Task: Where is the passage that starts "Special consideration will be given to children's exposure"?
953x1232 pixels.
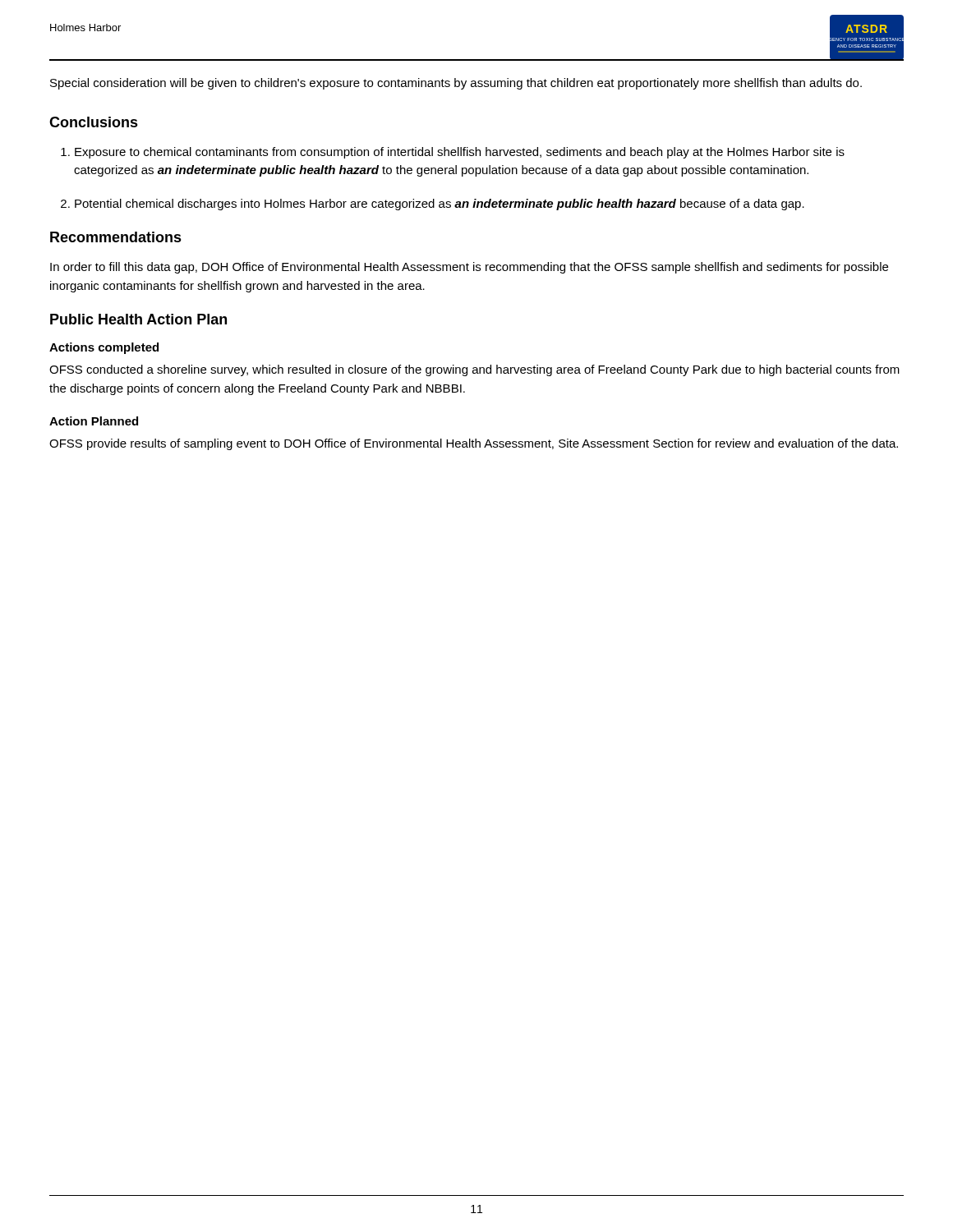Action: (x=456, y=83)
